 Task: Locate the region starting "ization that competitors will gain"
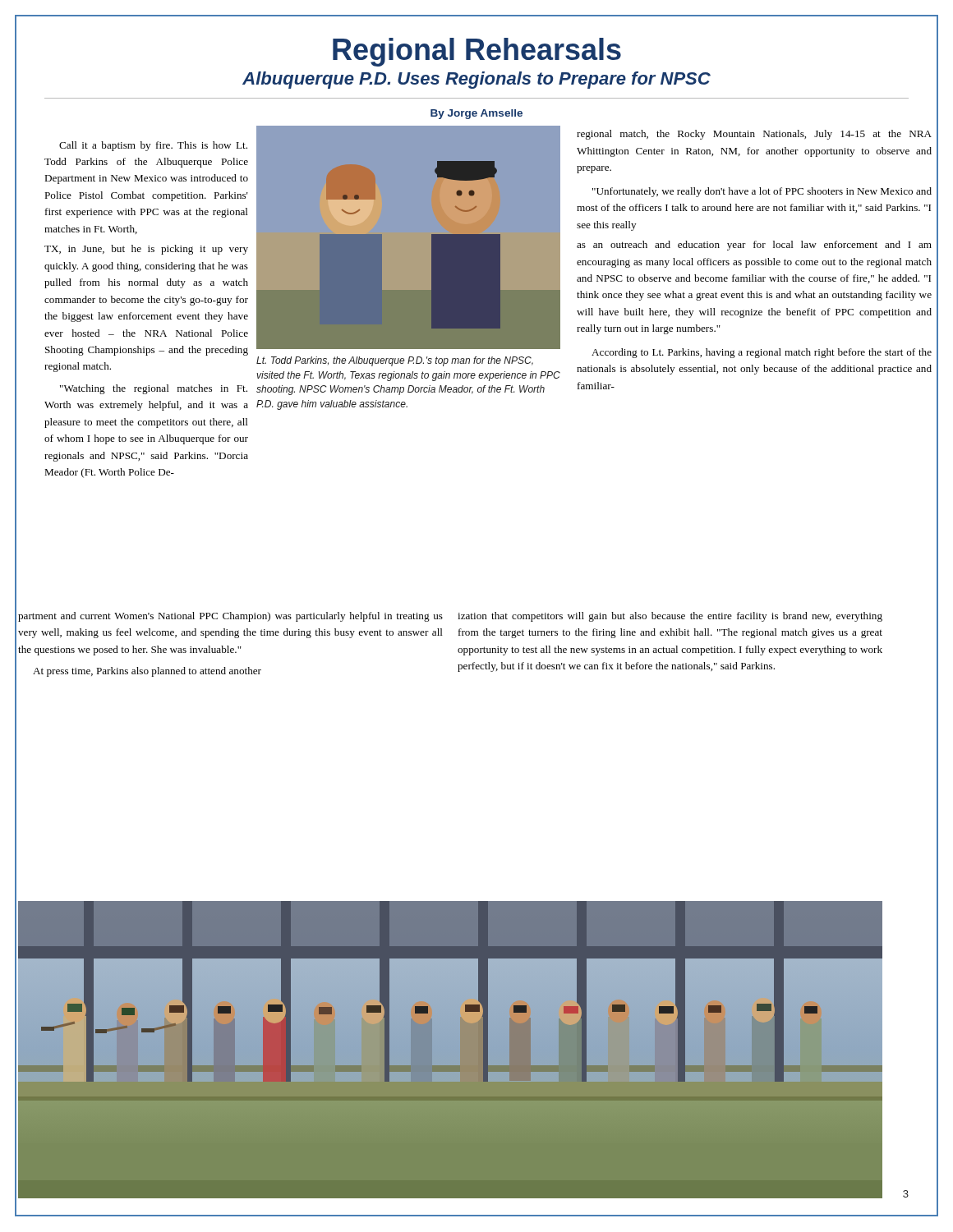point(670,641)
